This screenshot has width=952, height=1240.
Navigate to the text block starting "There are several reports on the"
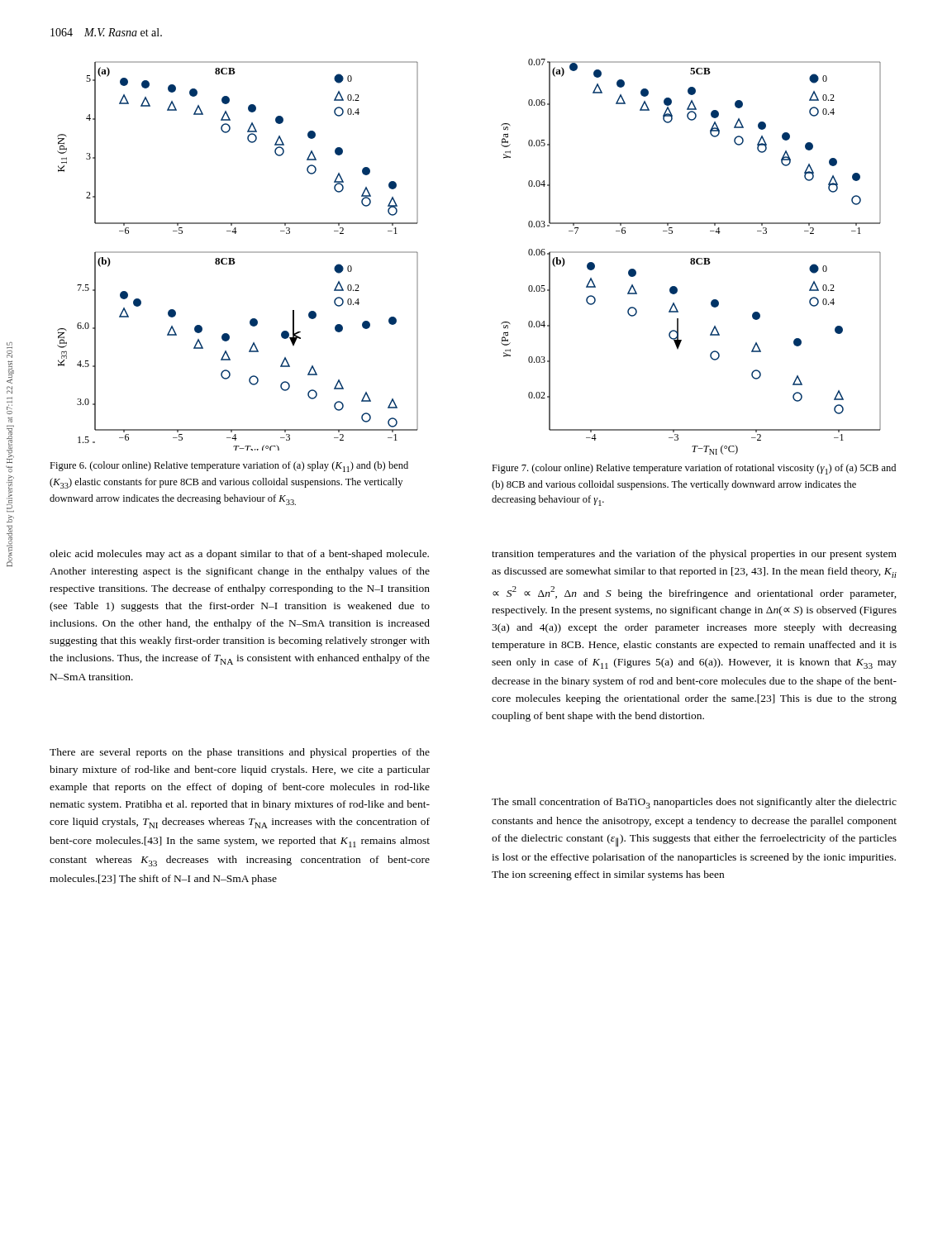point(240,815)
